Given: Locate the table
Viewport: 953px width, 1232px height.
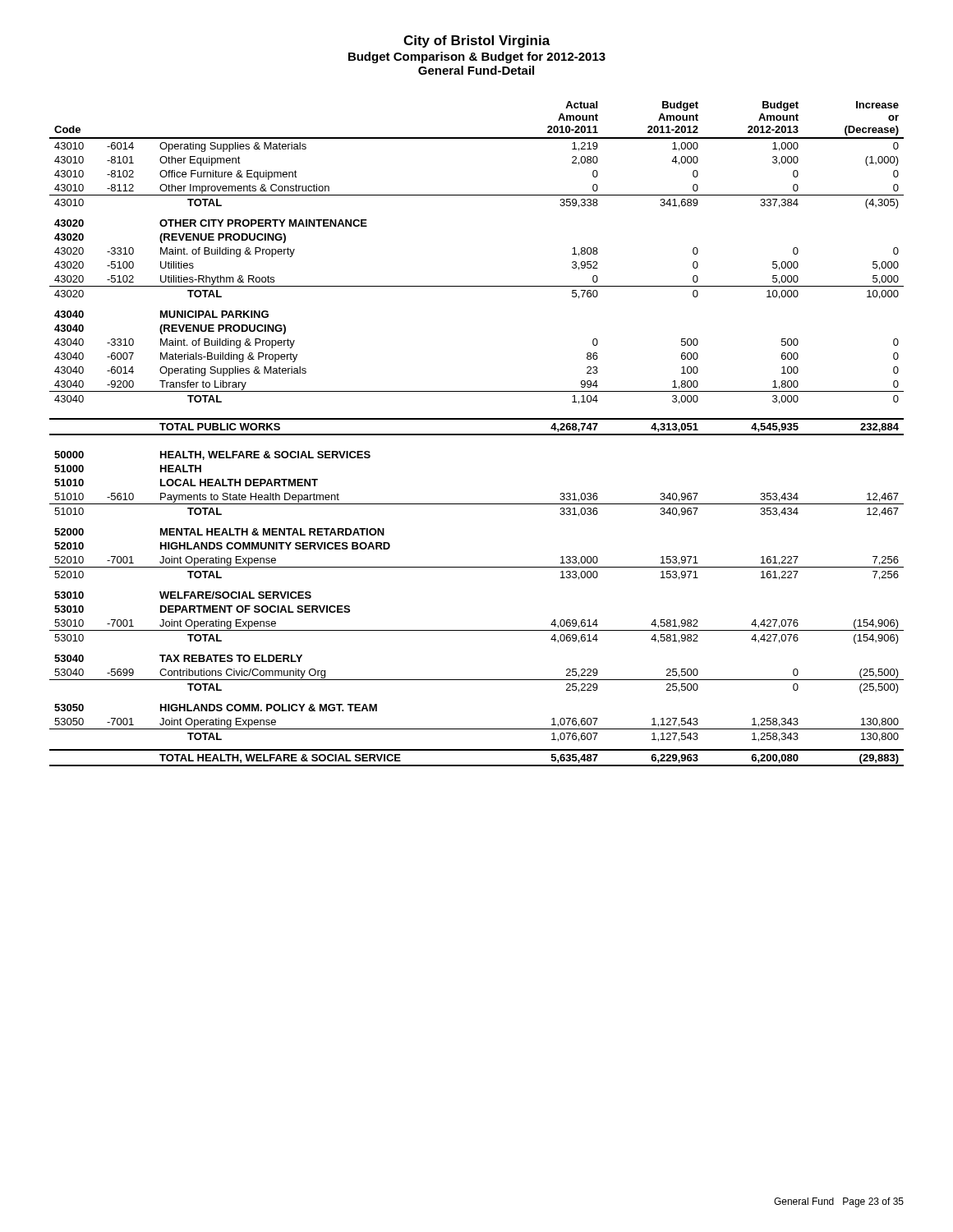Looking at the screenshot, I should pyautogui.click(x=476, y=432).
